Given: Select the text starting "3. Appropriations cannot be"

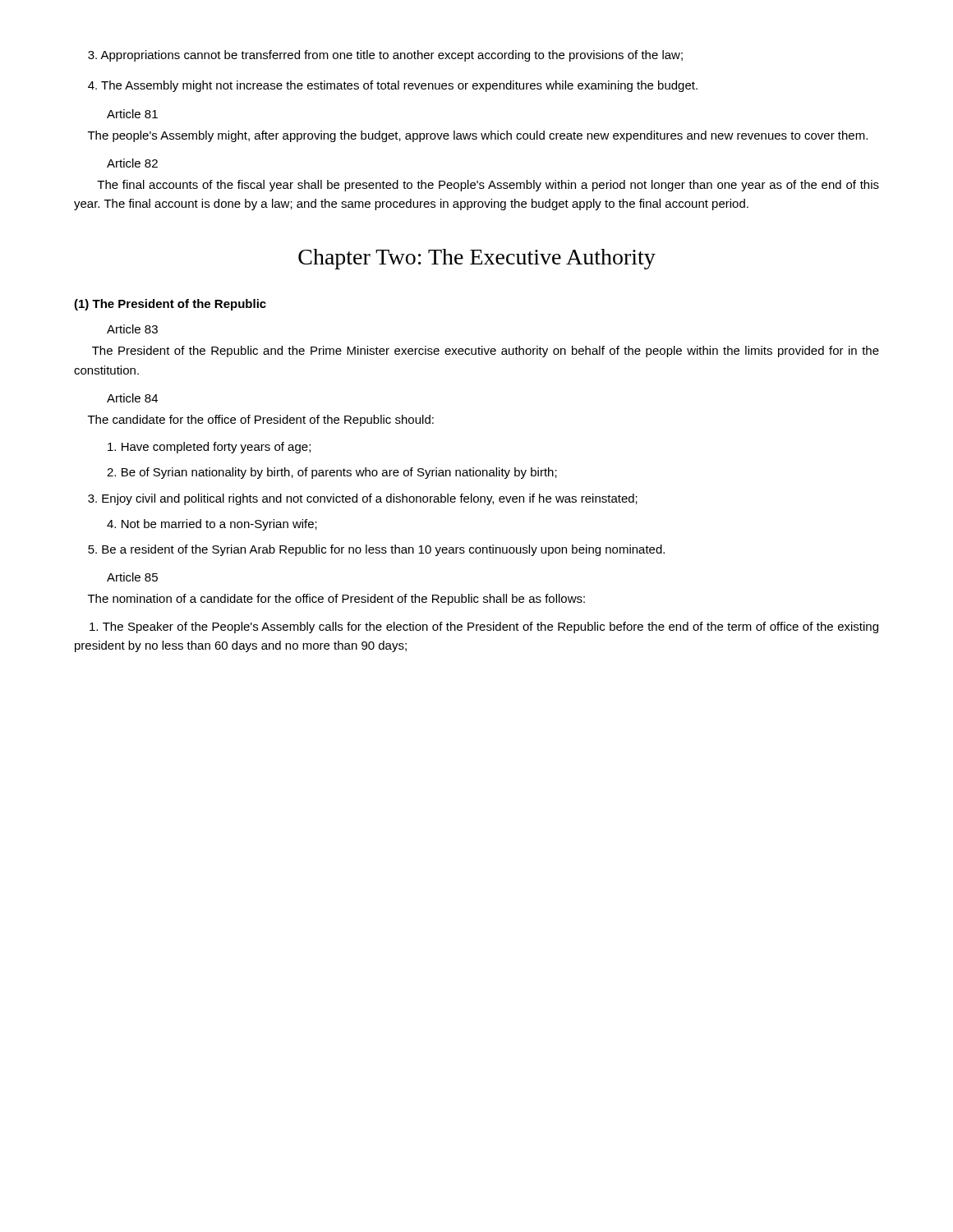Looking at the screenshot, I should coord(379,55).
